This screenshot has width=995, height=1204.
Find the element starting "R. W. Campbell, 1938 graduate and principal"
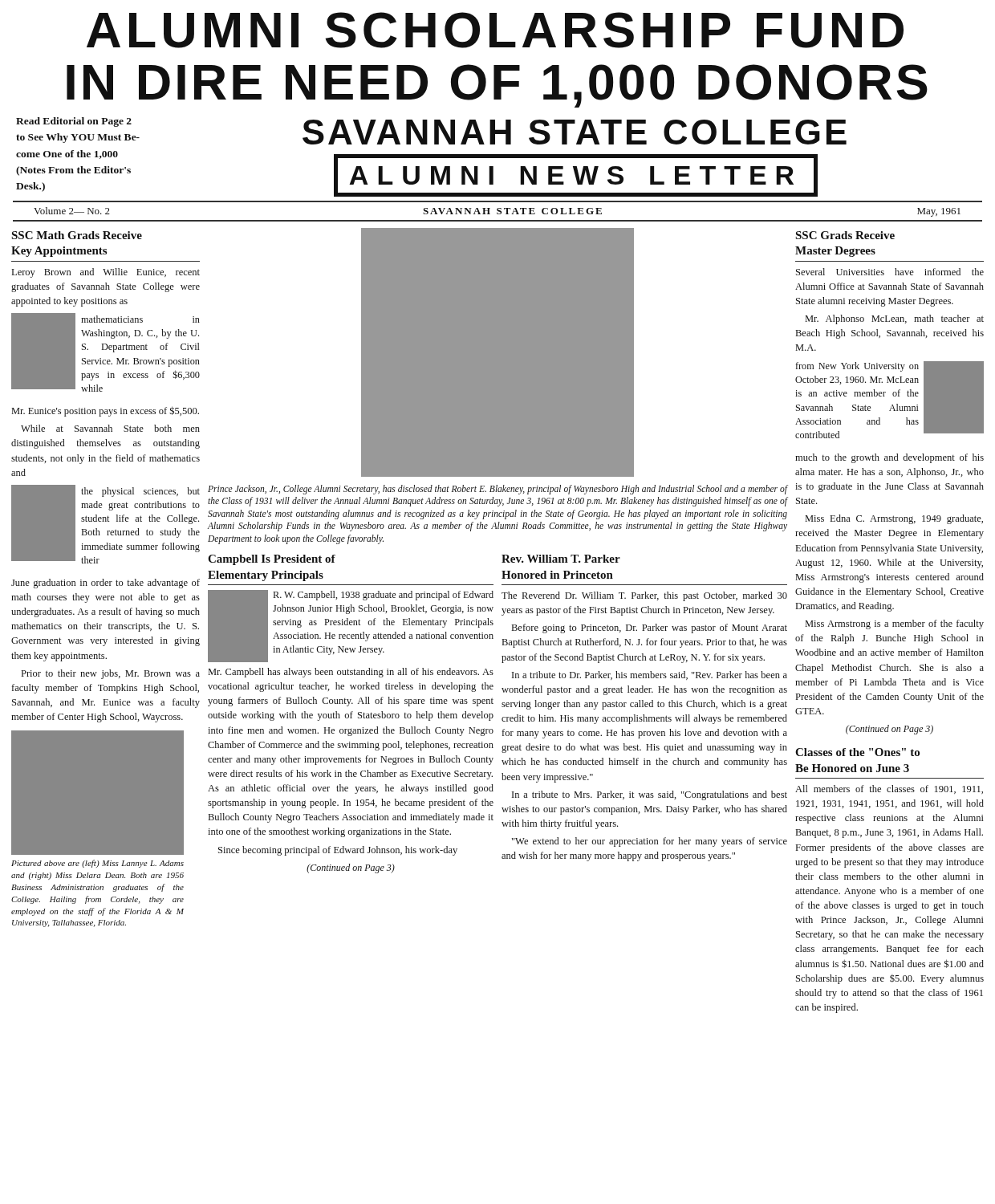[x=383, y=622]
